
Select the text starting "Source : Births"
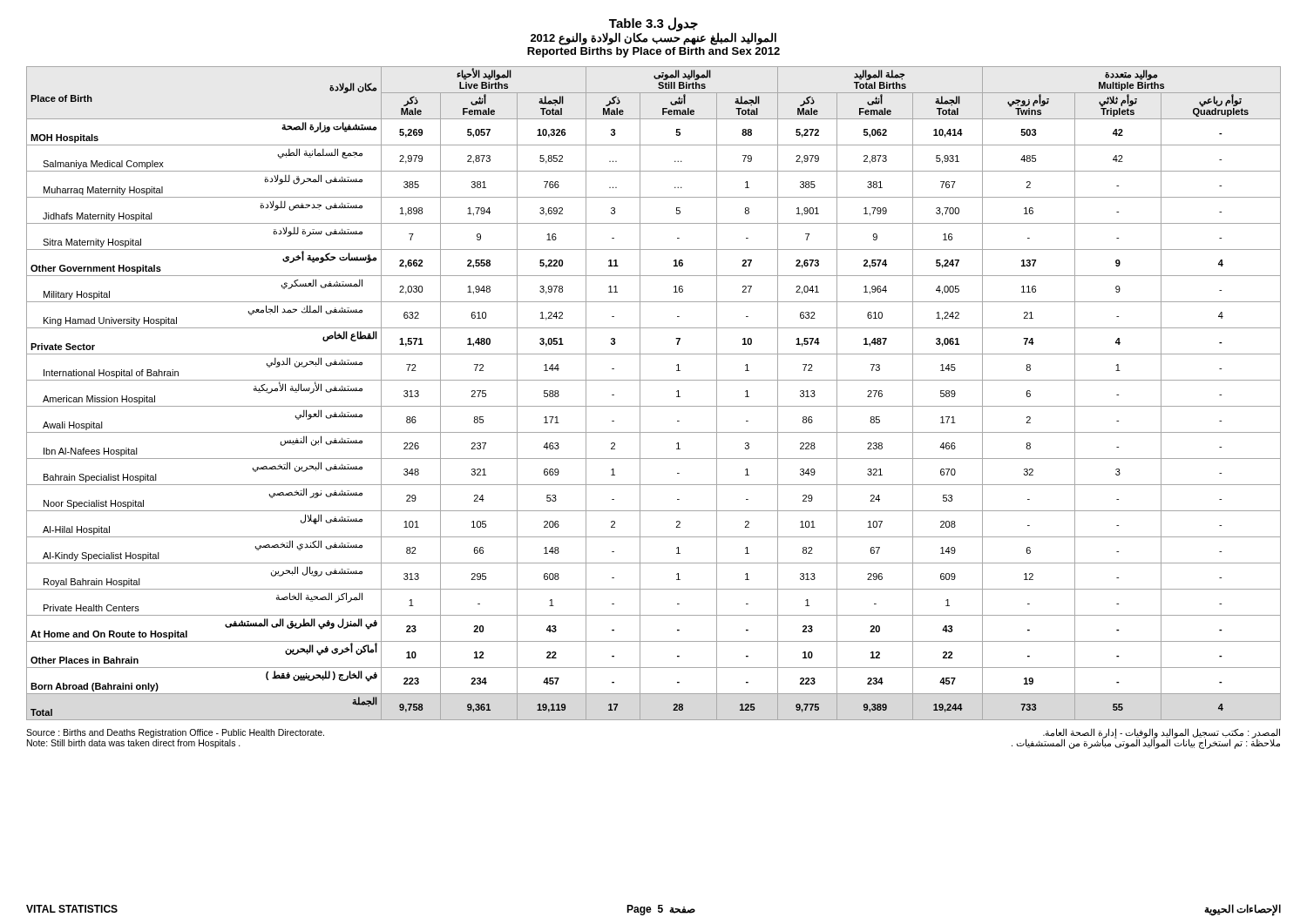coord(176,738)
